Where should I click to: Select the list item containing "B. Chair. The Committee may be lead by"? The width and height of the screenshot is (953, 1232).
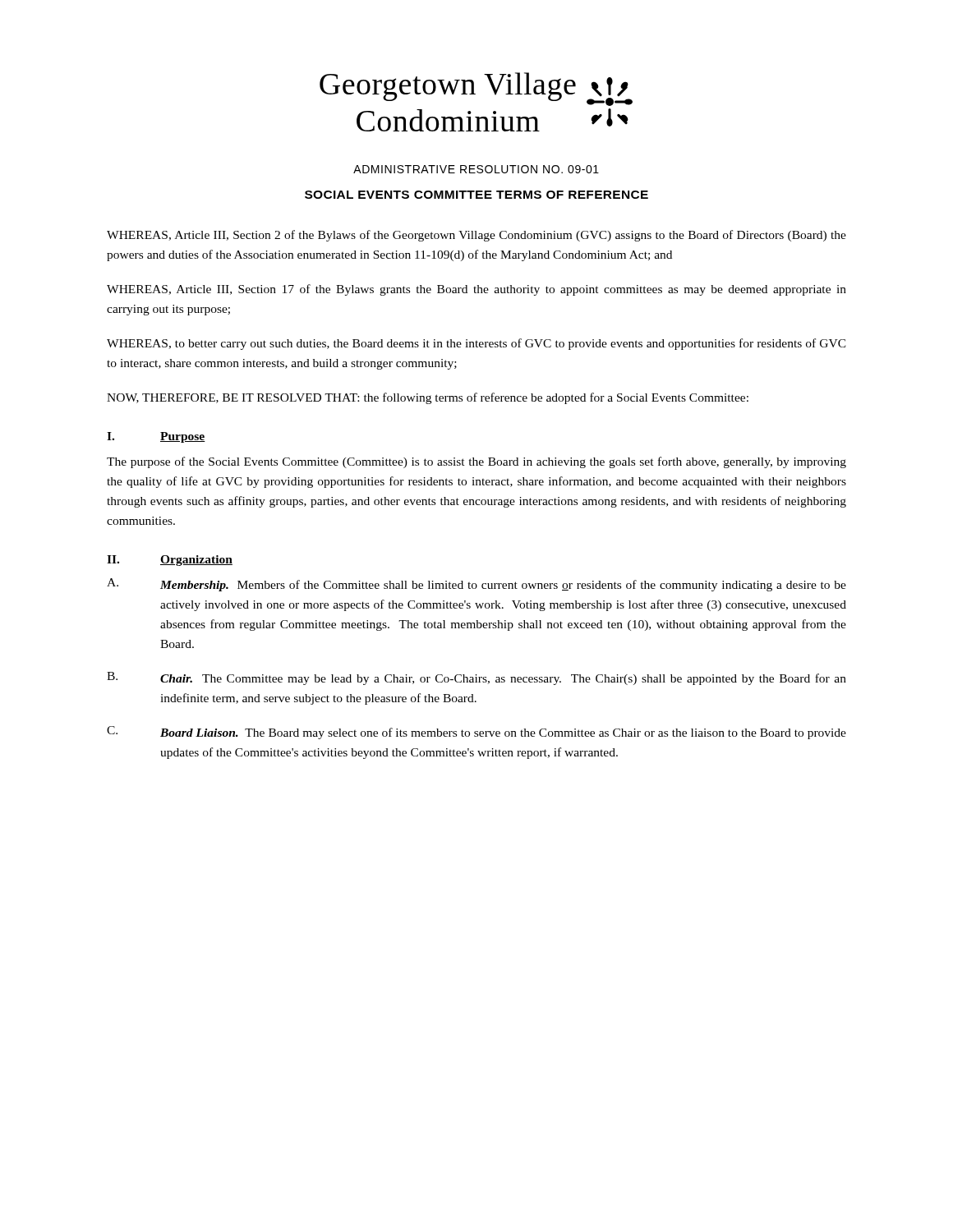476,688
